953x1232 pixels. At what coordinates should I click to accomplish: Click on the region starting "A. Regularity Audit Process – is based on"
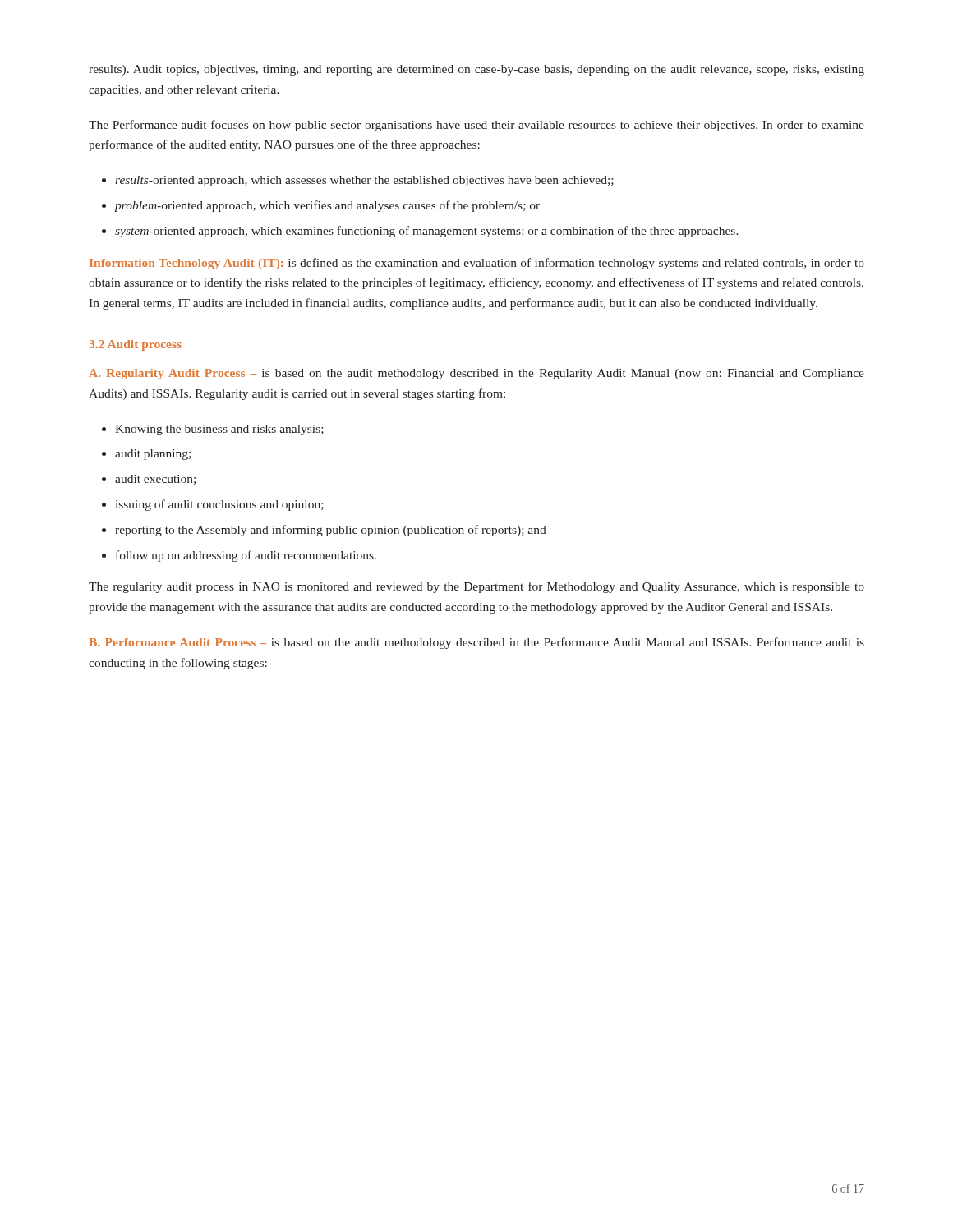(476, 383)
